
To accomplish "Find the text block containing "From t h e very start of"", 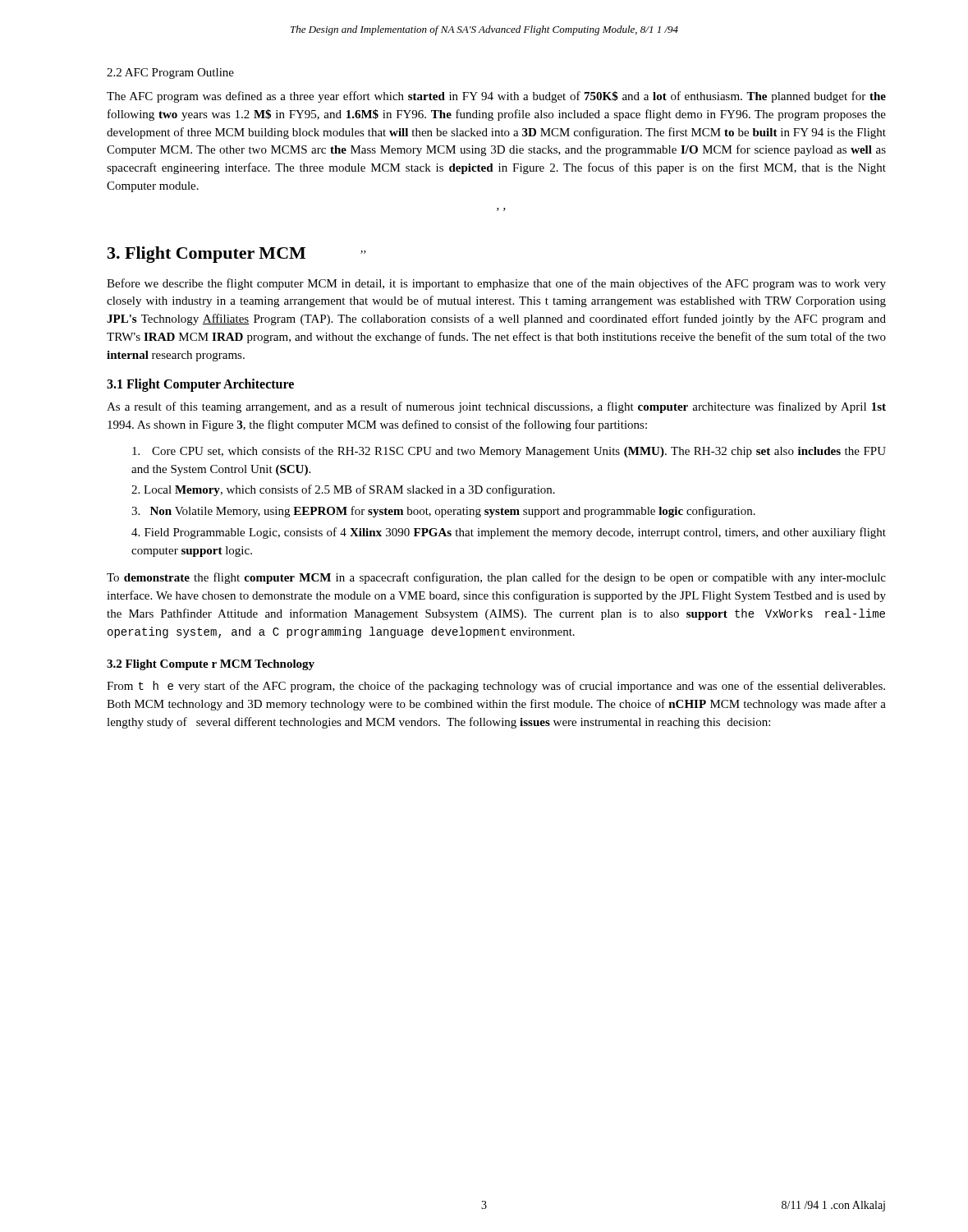I will tap(496, 704).
